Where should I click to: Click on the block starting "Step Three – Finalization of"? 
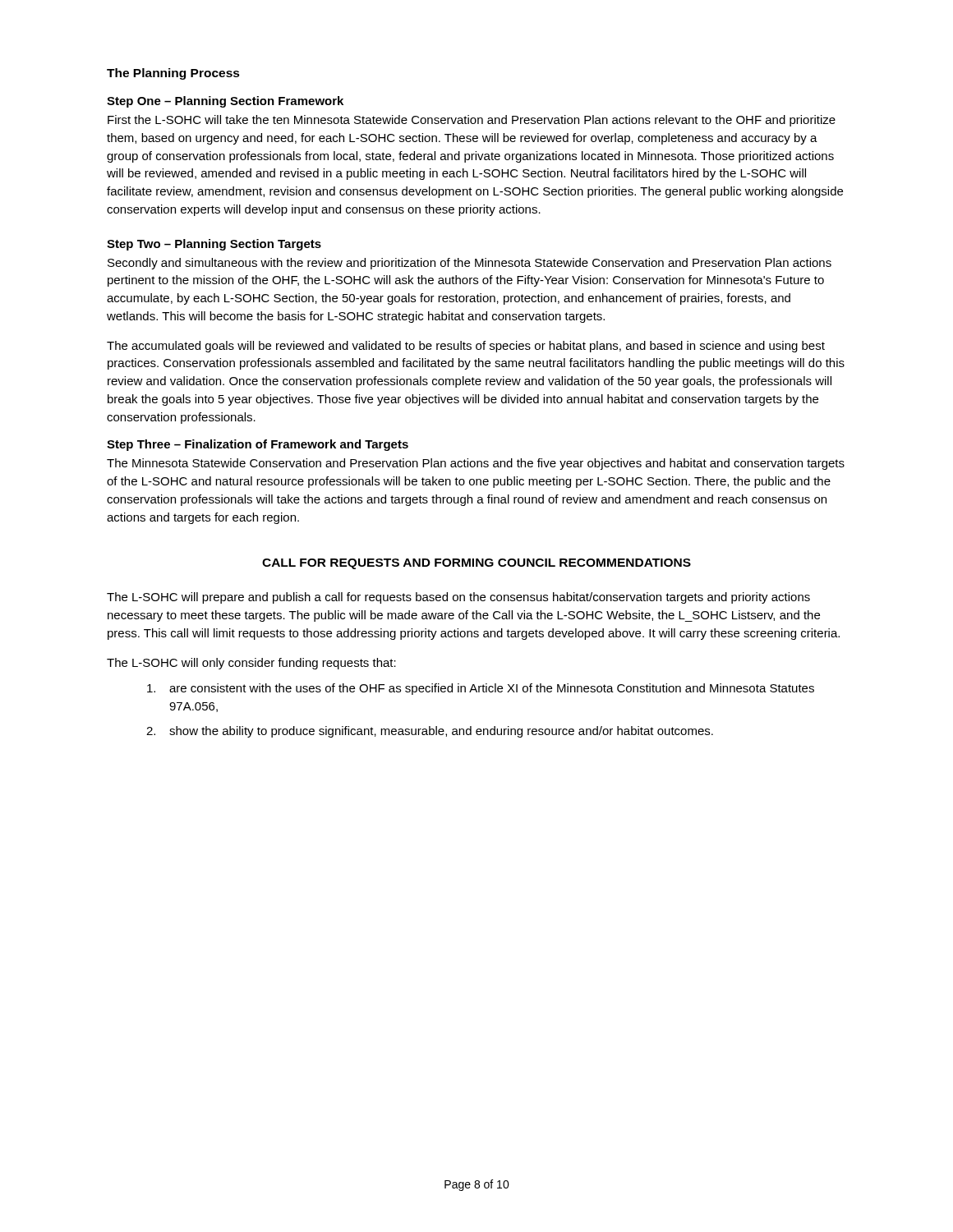coord(258,444)
